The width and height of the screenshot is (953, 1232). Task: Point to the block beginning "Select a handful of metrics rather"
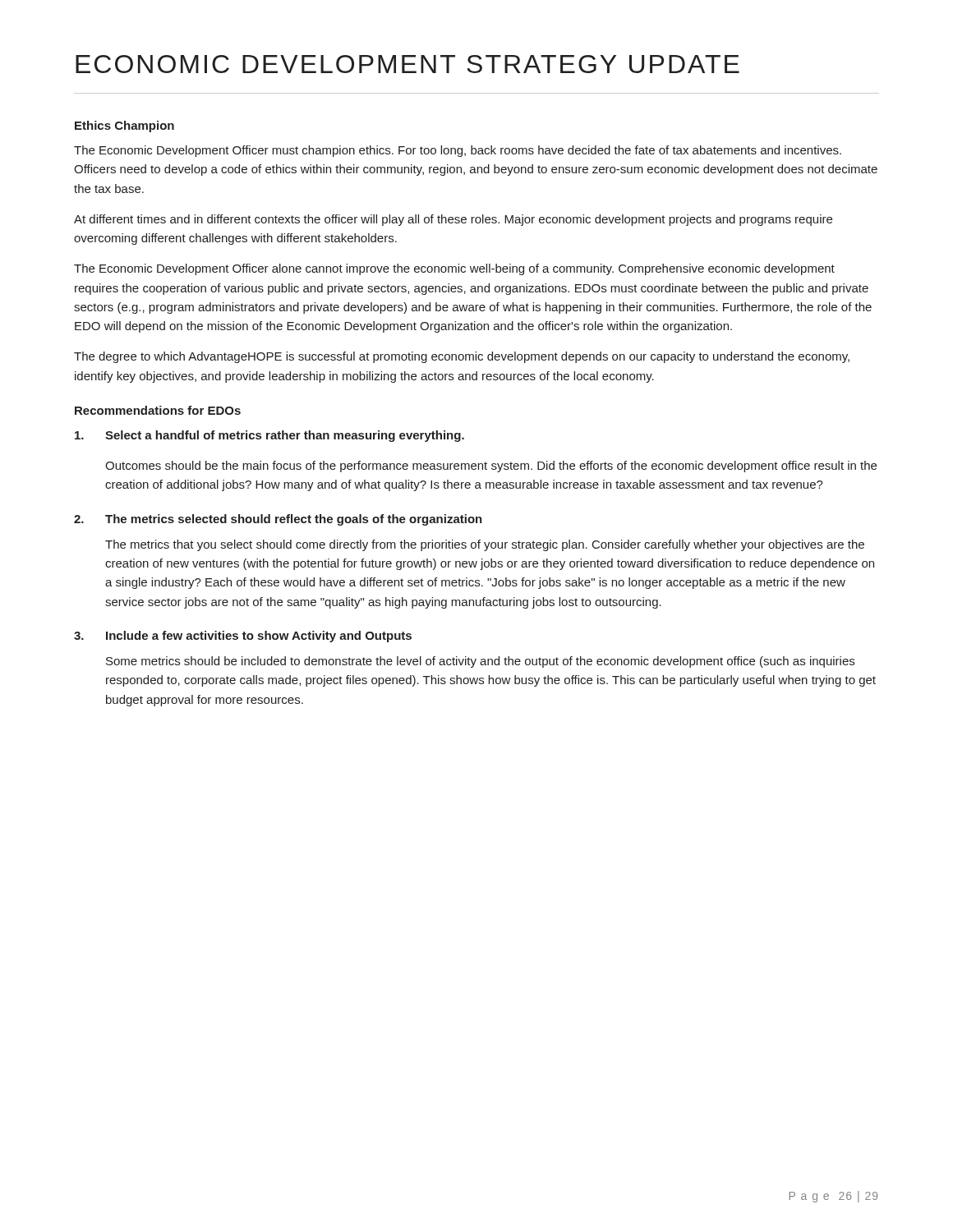coord(476,460)
